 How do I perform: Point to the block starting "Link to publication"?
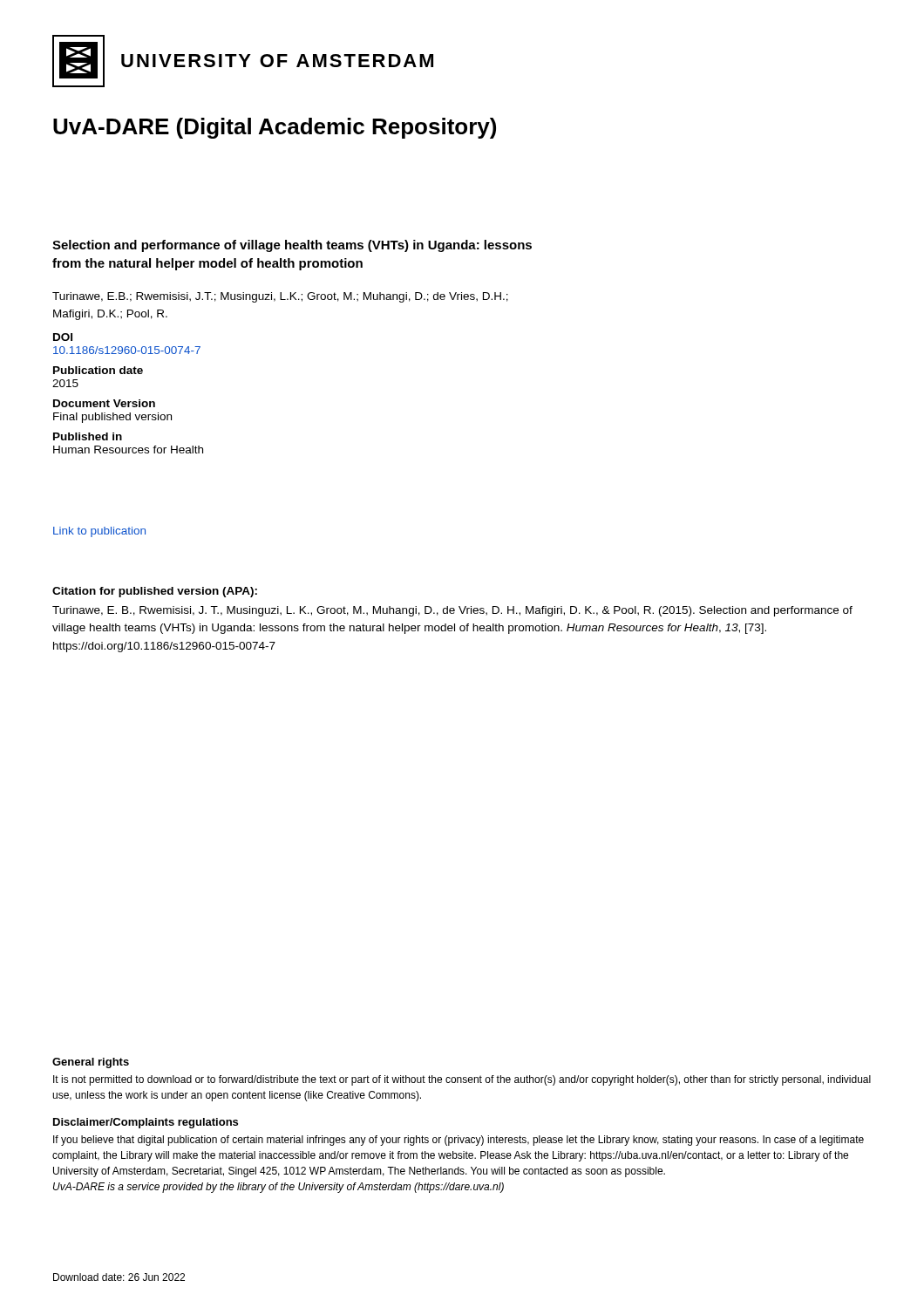point(99,531)
